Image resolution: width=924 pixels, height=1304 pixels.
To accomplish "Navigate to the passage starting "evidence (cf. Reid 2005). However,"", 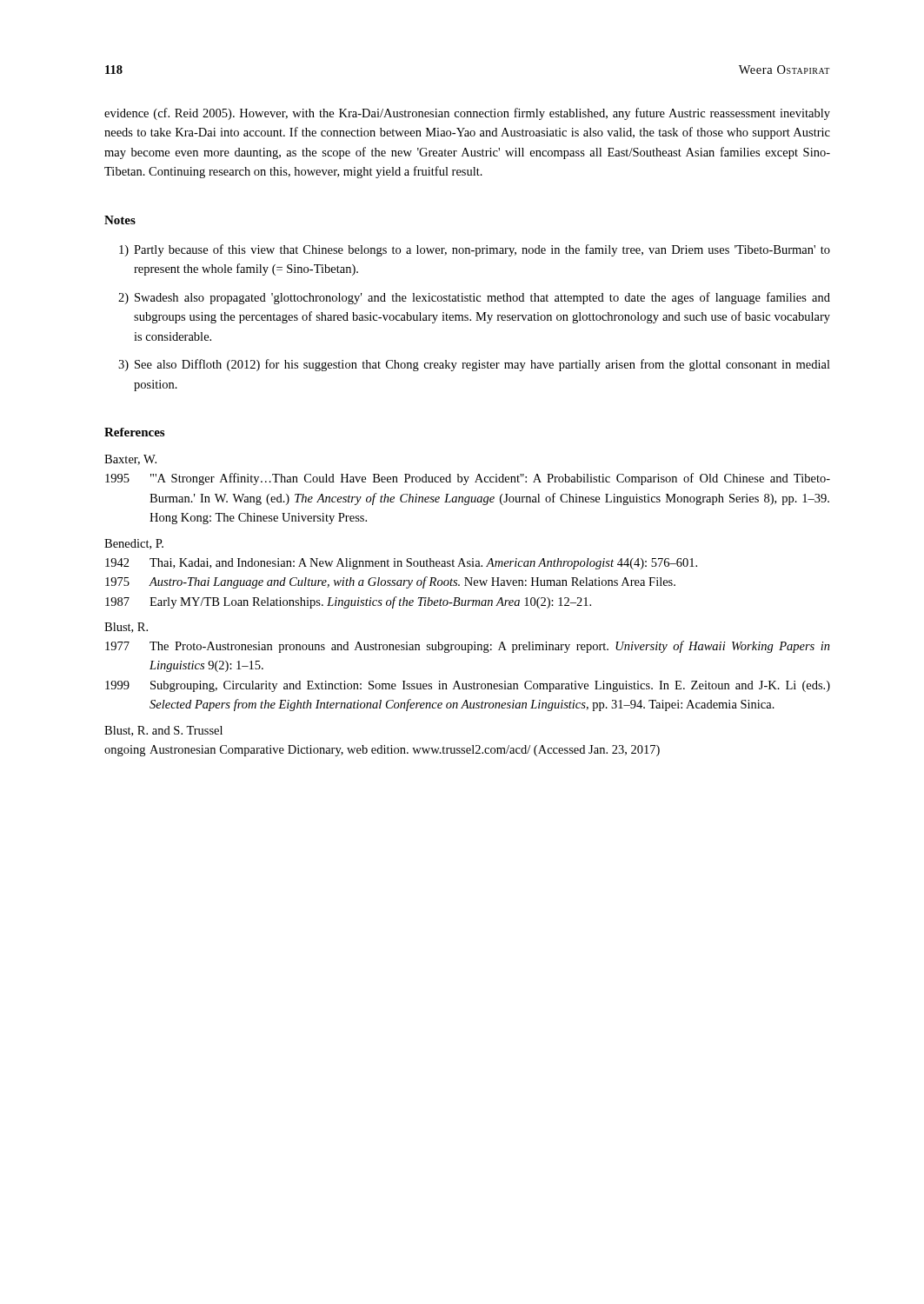I will [x=467, y=142].
